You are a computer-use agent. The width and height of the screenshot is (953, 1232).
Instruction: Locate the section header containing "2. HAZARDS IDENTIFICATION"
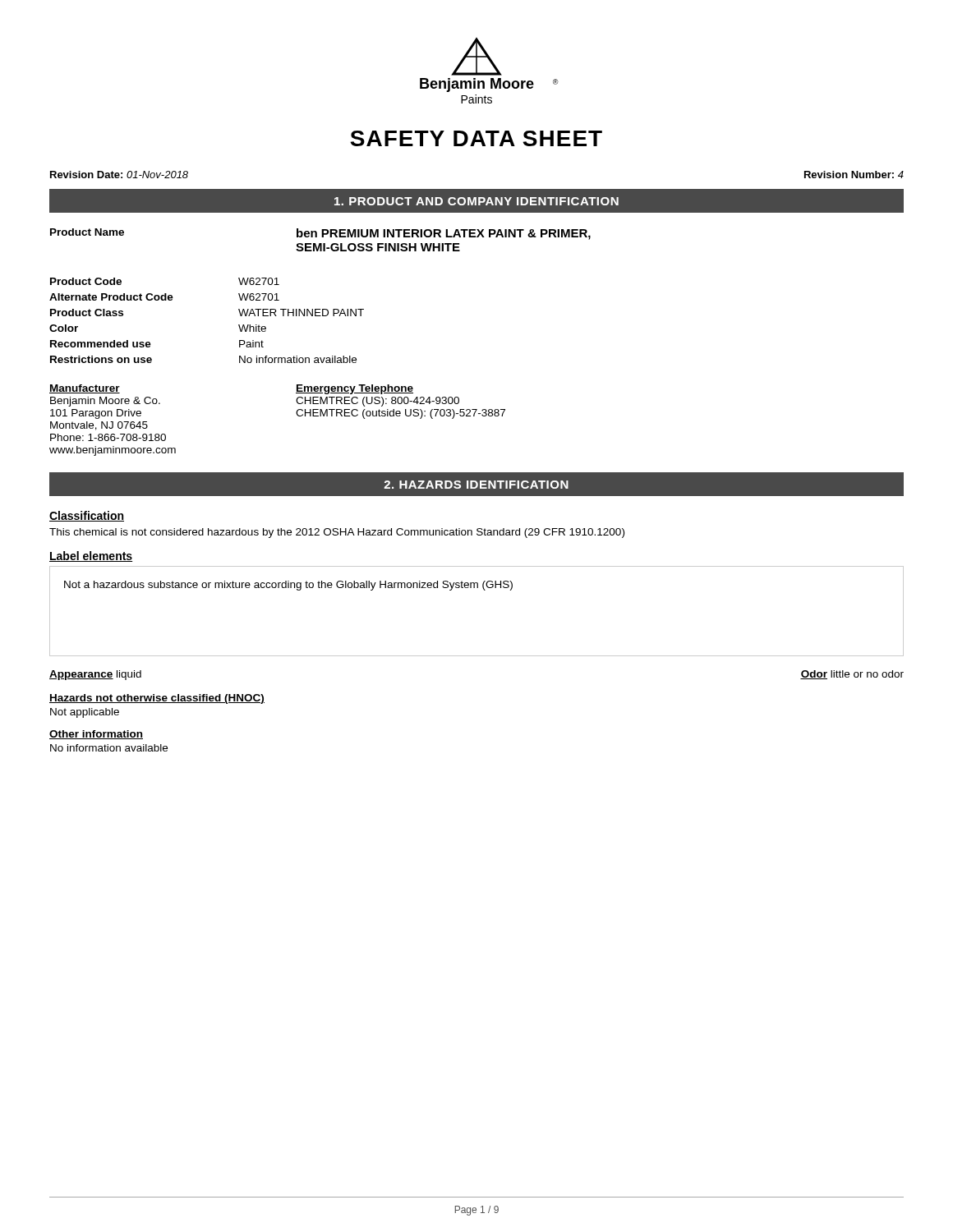[x=476, y=484]
